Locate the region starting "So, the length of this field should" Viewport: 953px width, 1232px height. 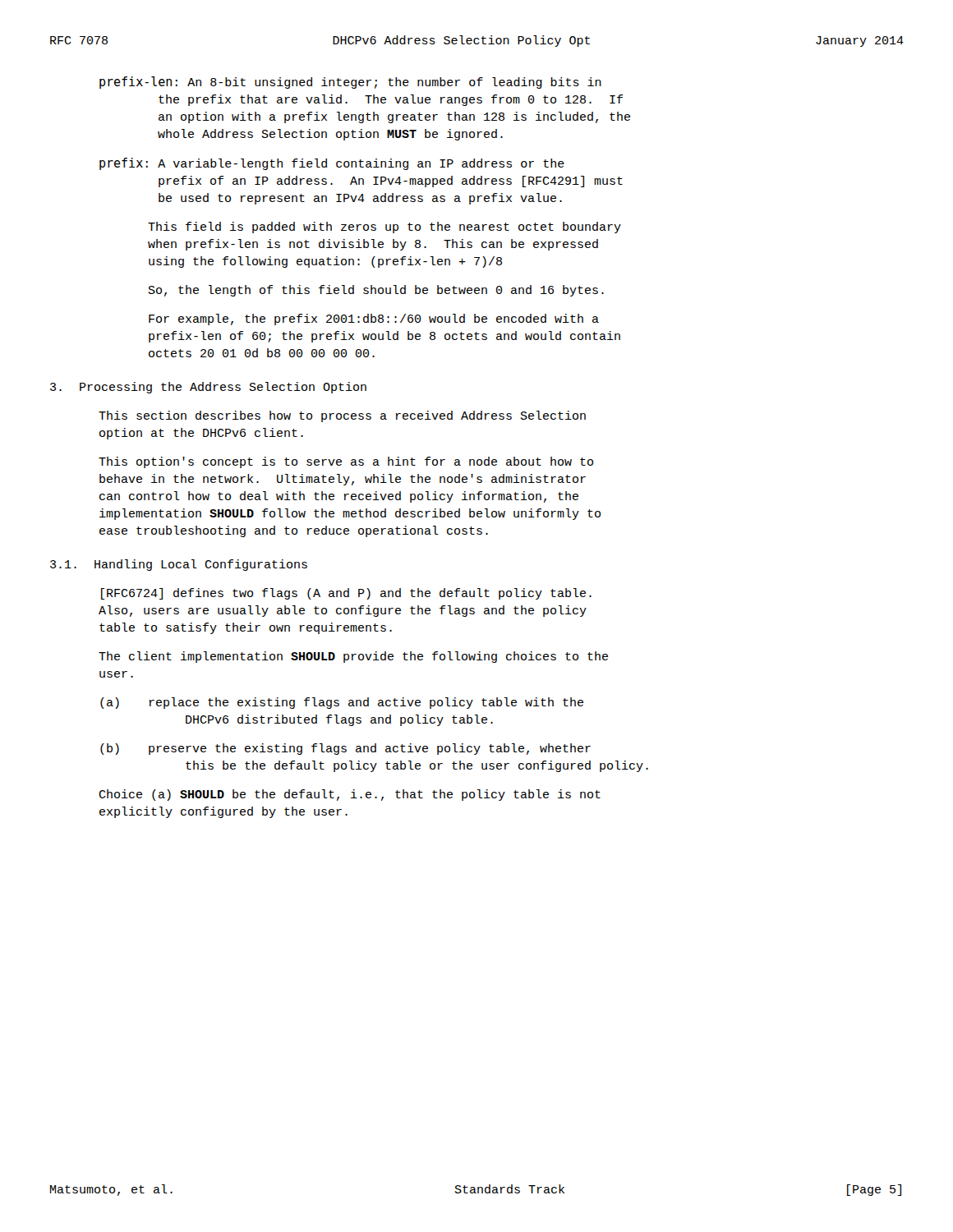tap(377, 291)
